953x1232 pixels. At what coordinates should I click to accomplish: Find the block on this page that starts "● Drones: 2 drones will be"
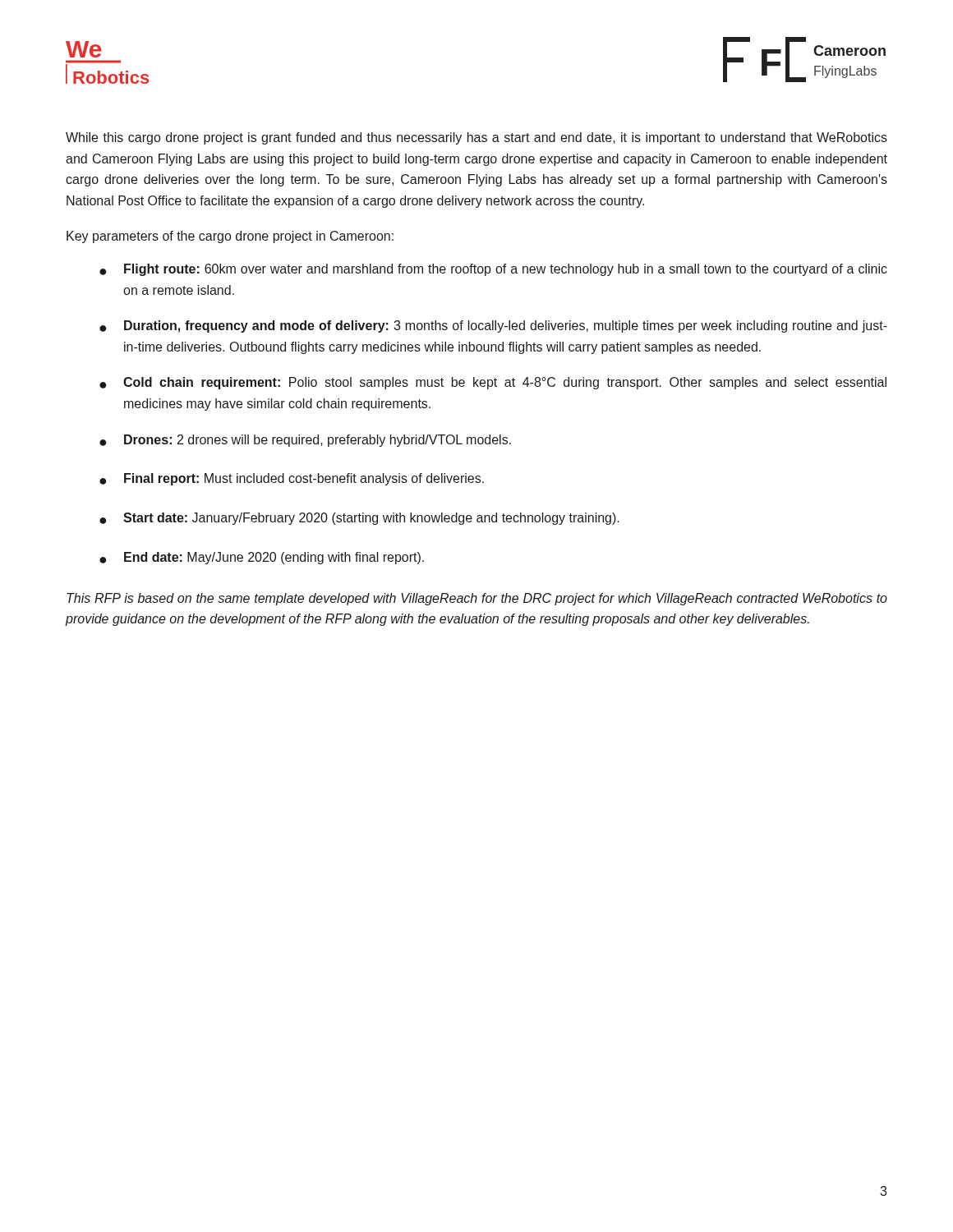pos(305,441)
